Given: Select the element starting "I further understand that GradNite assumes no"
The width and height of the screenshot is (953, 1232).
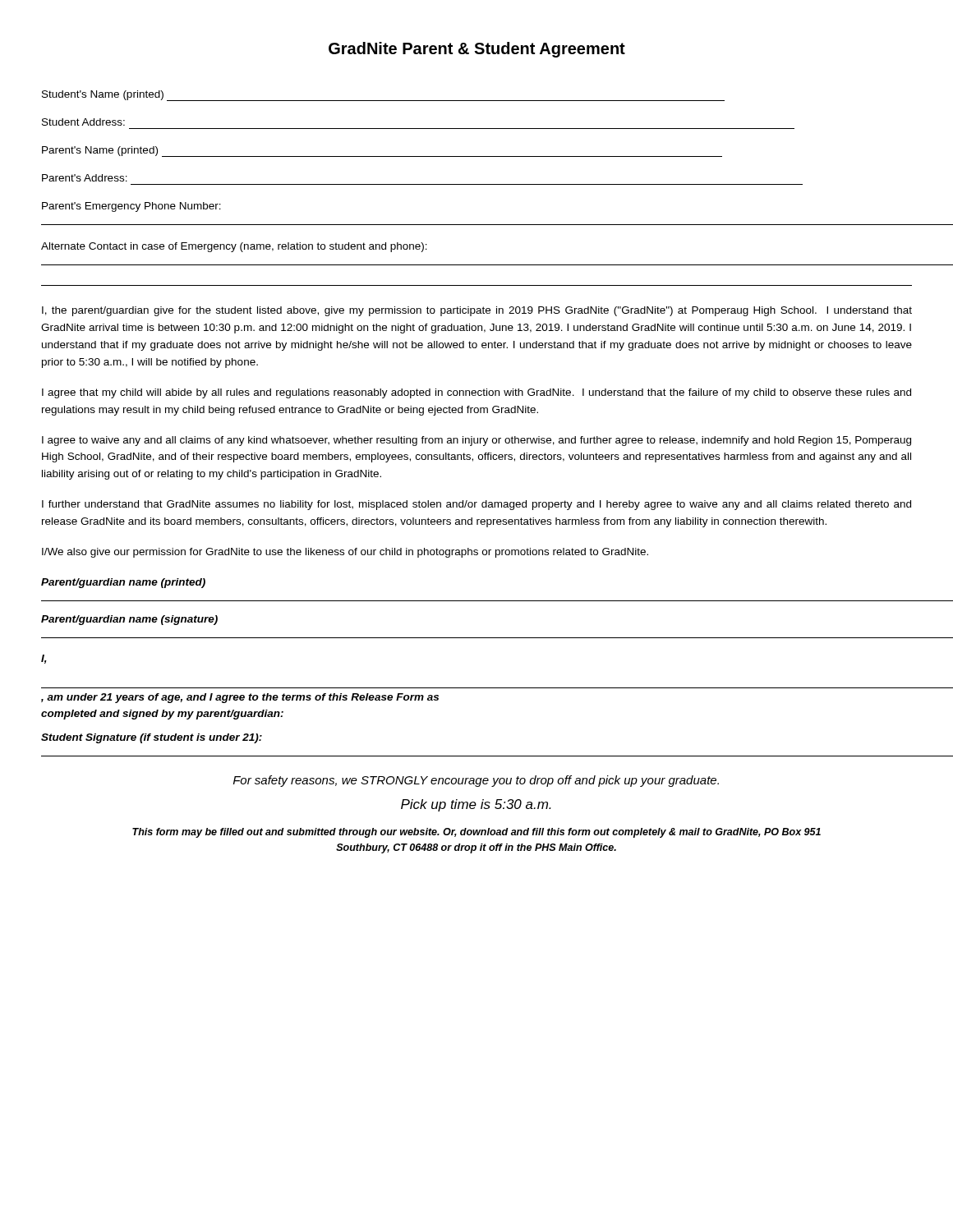Looking at the screenshot, I should click(476, 513).
